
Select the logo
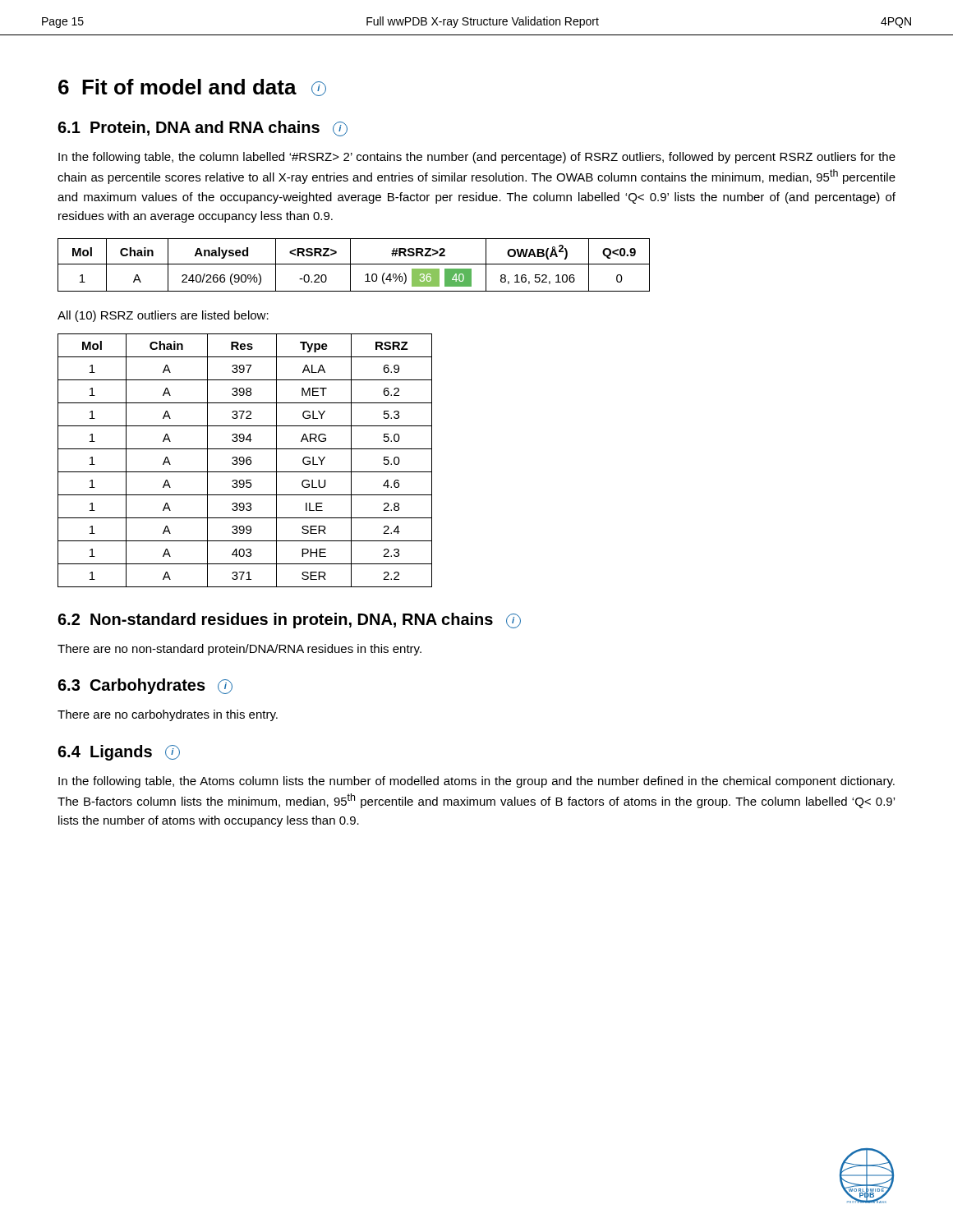click(867, 1177)
